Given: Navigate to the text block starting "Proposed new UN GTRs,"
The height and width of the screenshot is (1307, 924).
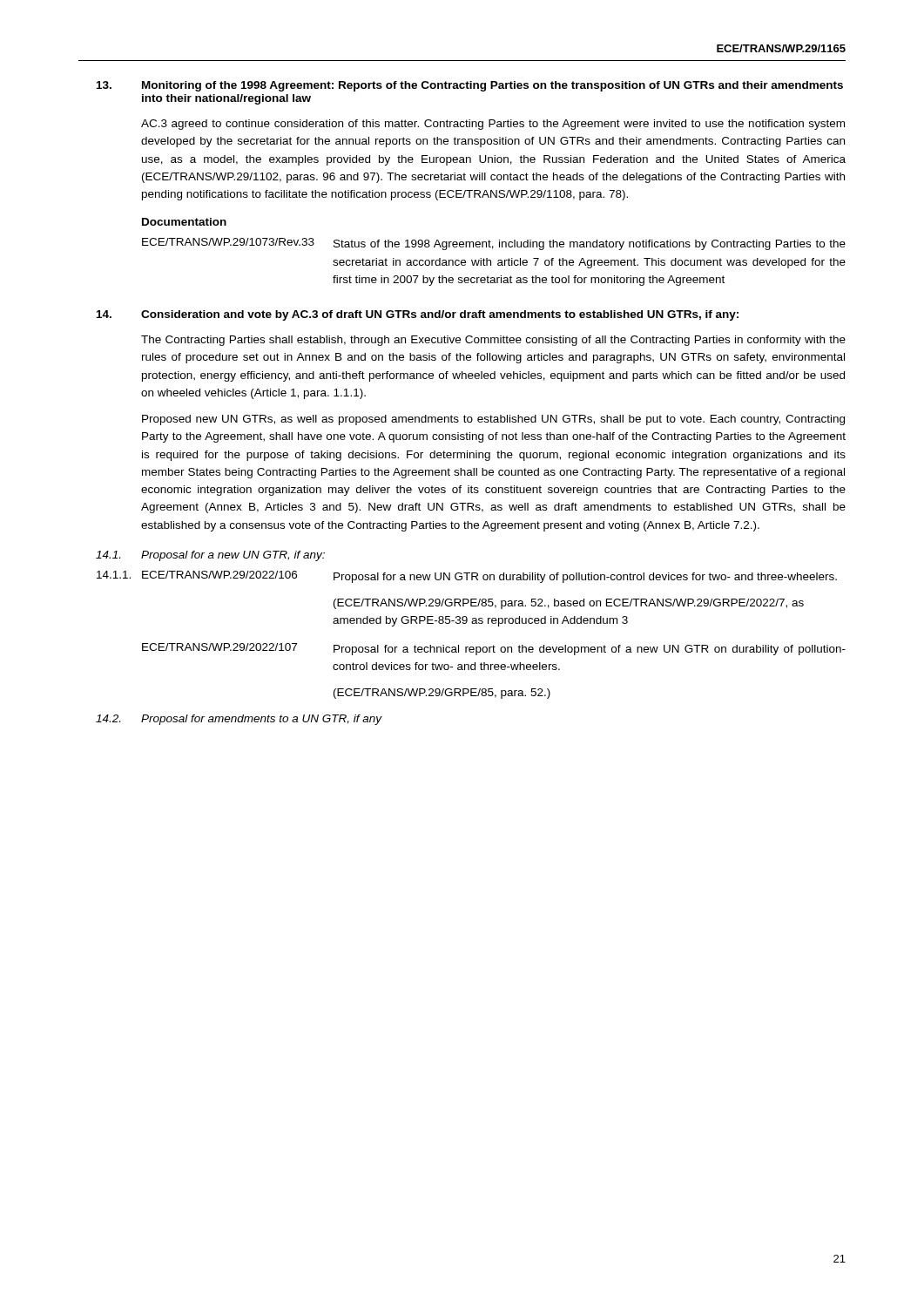Looking at the screenshot, I should pos(493,472).
